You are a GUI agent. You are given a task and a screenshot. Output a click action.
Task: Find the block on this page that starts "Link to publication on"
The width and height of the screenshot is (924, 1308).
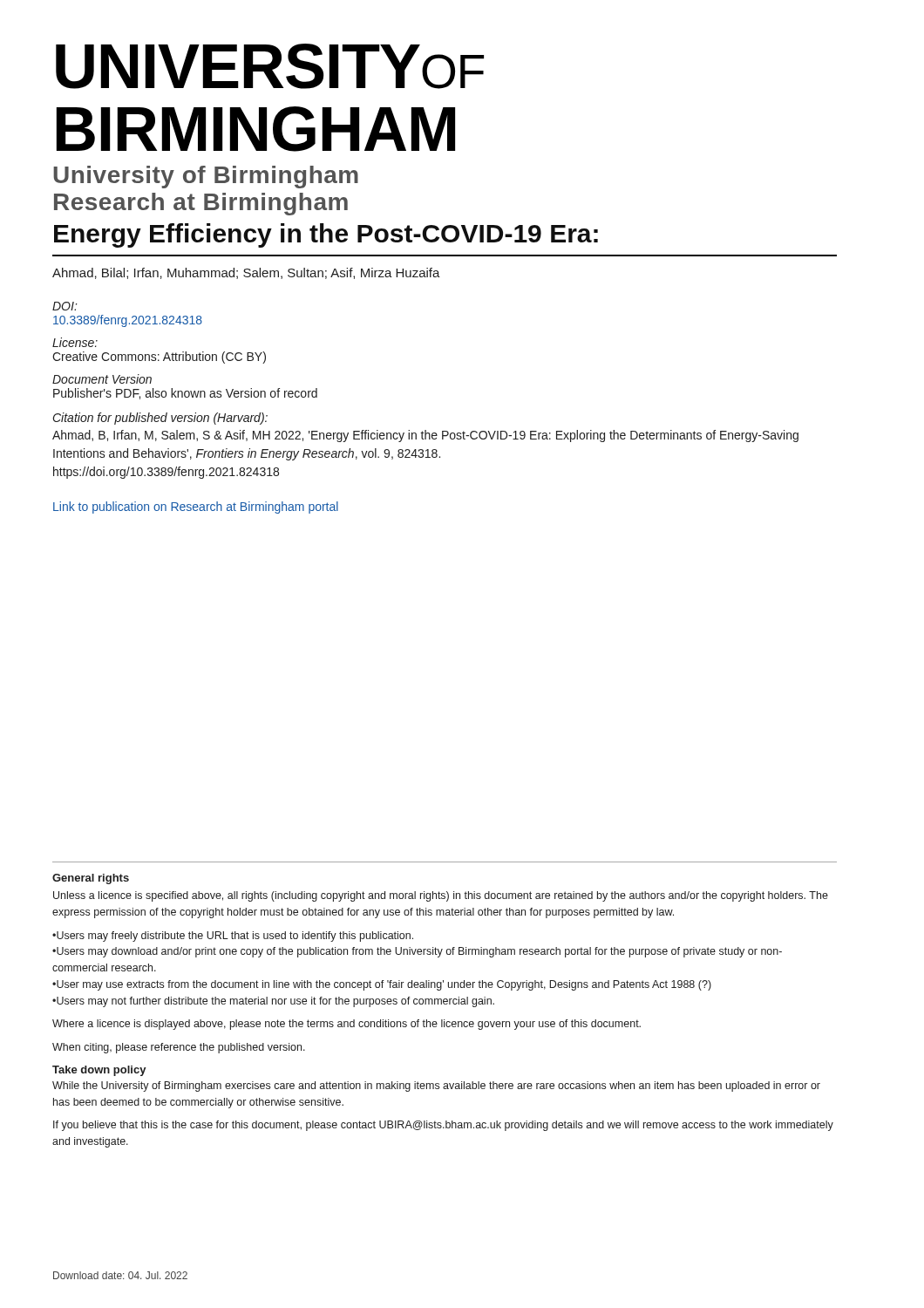(x=195, y=507)
